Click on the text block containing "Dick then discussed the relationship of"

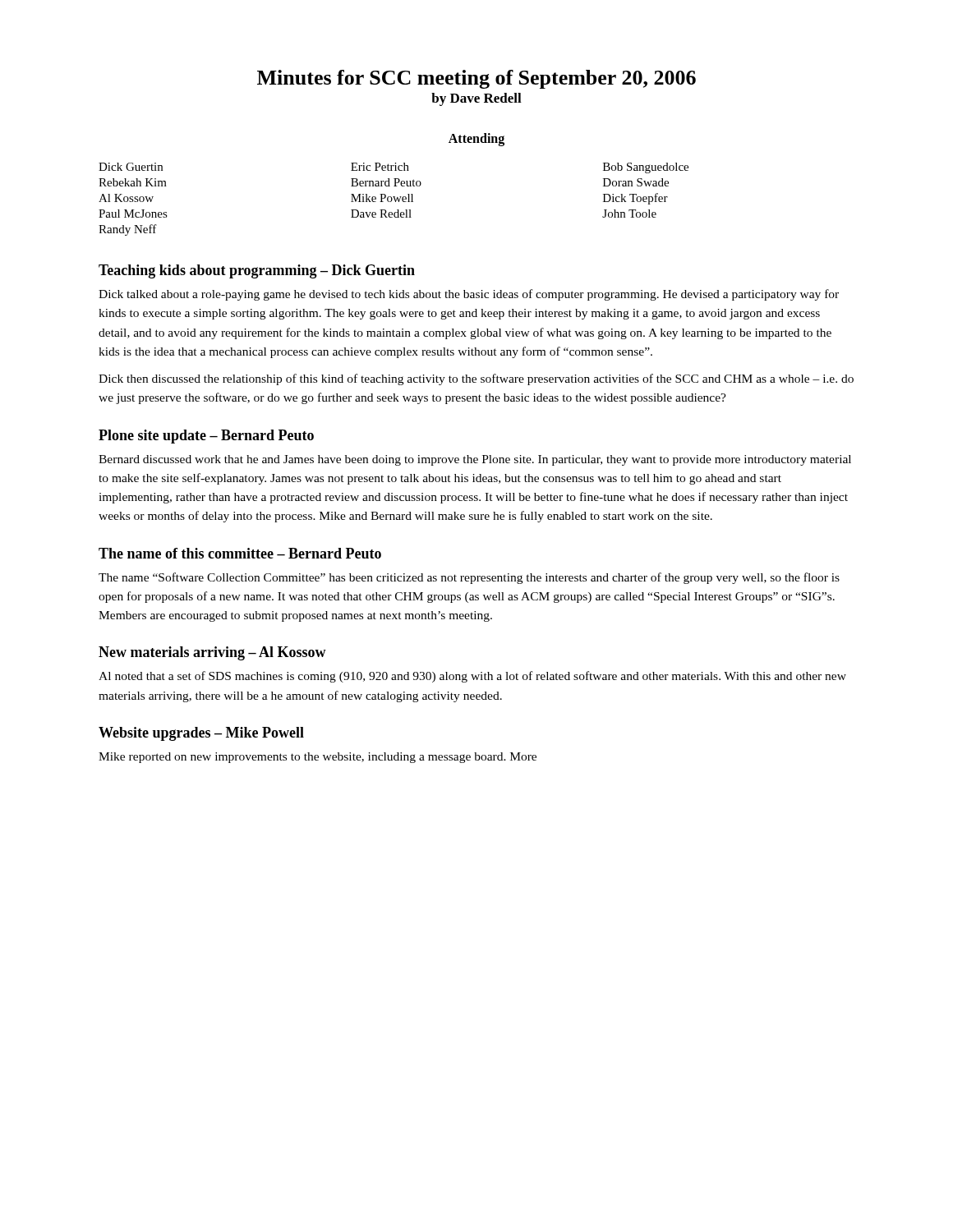(476, 388)
